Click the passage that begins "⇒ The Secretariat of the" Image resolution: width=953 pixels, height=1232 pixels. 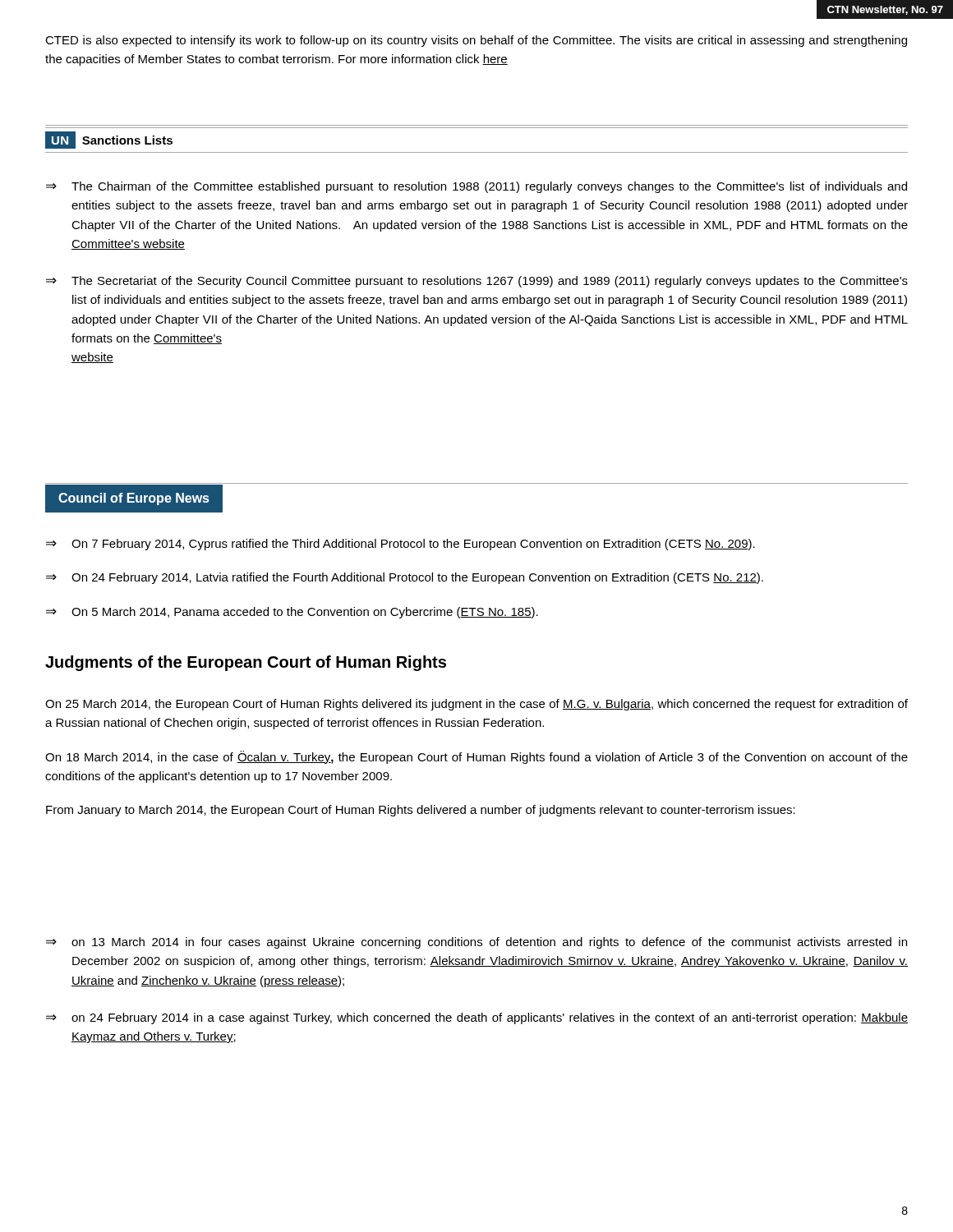click(x=476, y=319)
